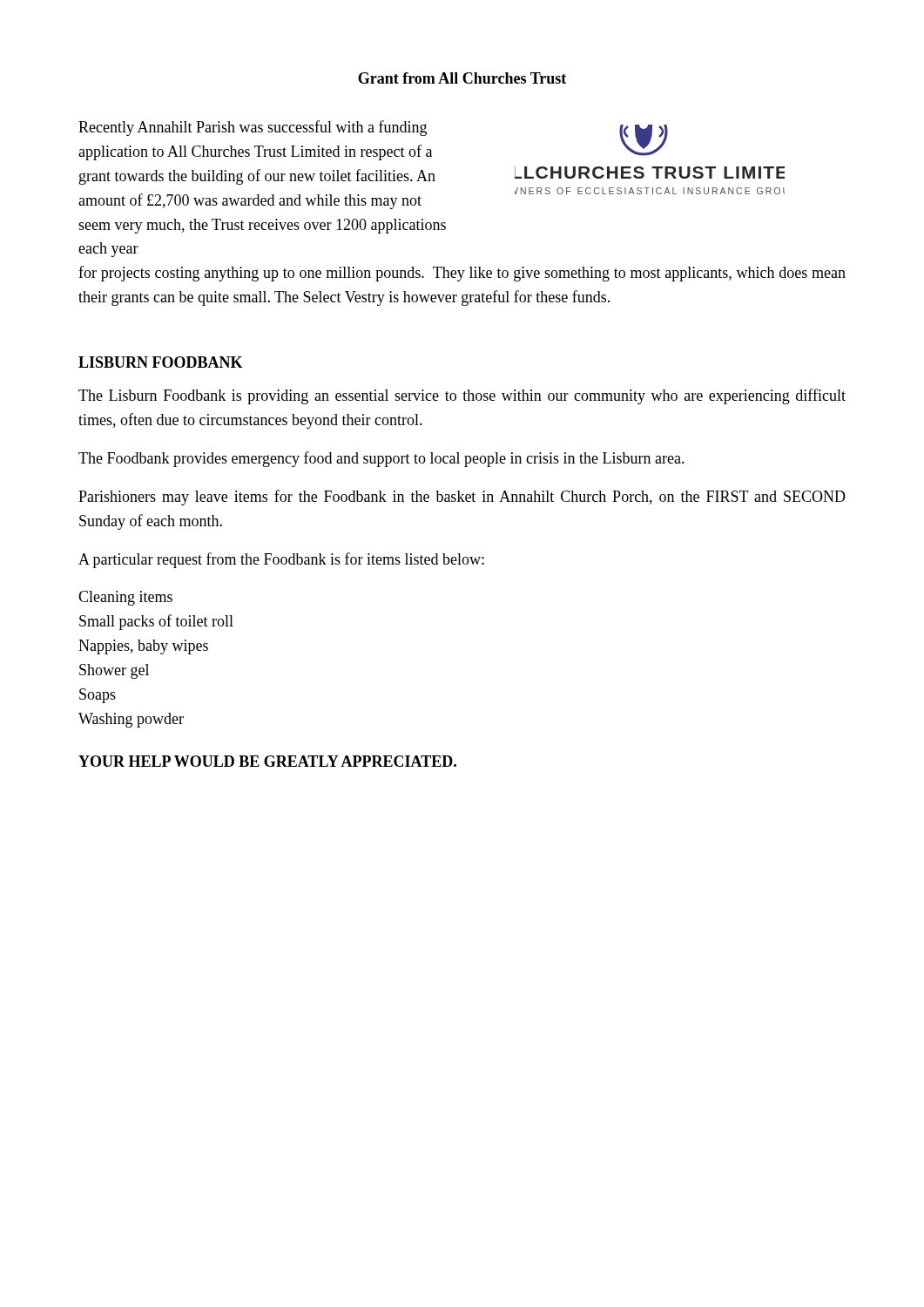
Task: Find the block on this page that starts "The Lisburn Foodbank is"
Action: 462,408
